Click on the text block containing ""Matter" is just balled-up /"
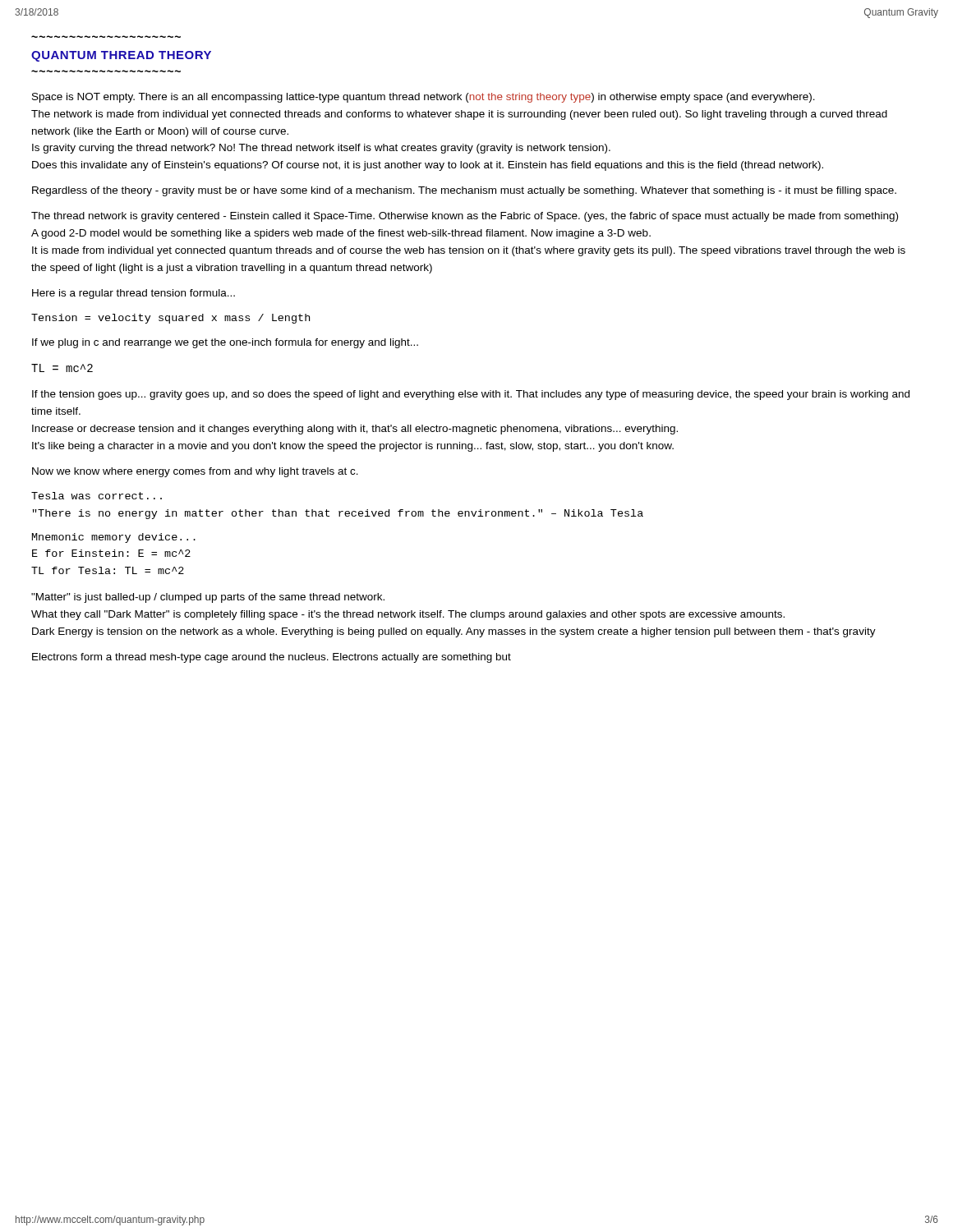Viewport: 953px width, 1232px height. tap(453, 614)
